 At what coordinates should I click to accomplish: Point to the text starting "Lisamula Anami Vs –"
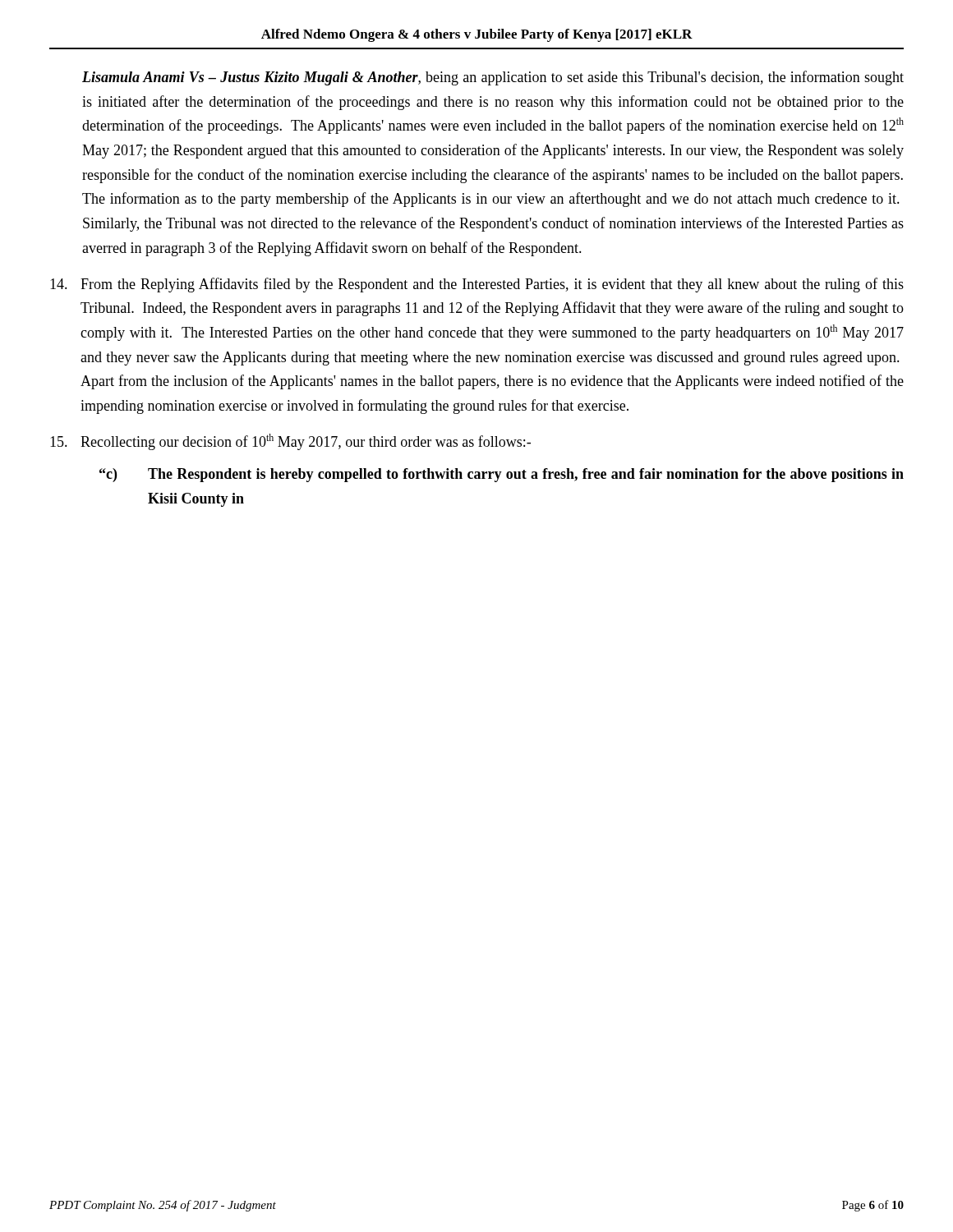(493, 163)
